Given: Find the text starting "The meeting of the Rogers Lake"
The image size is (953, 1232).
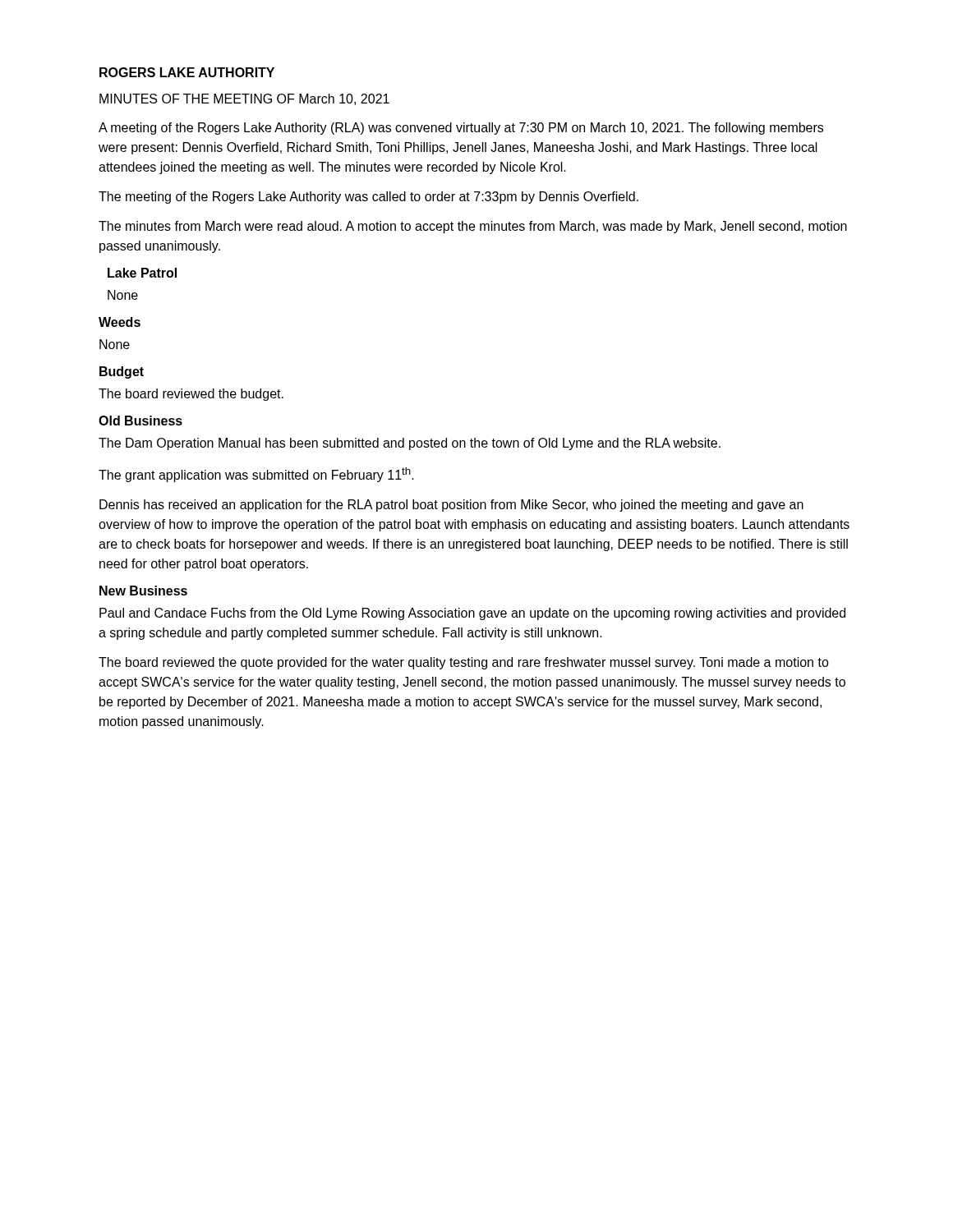Looking at the screenshot, I should point(369,197).
